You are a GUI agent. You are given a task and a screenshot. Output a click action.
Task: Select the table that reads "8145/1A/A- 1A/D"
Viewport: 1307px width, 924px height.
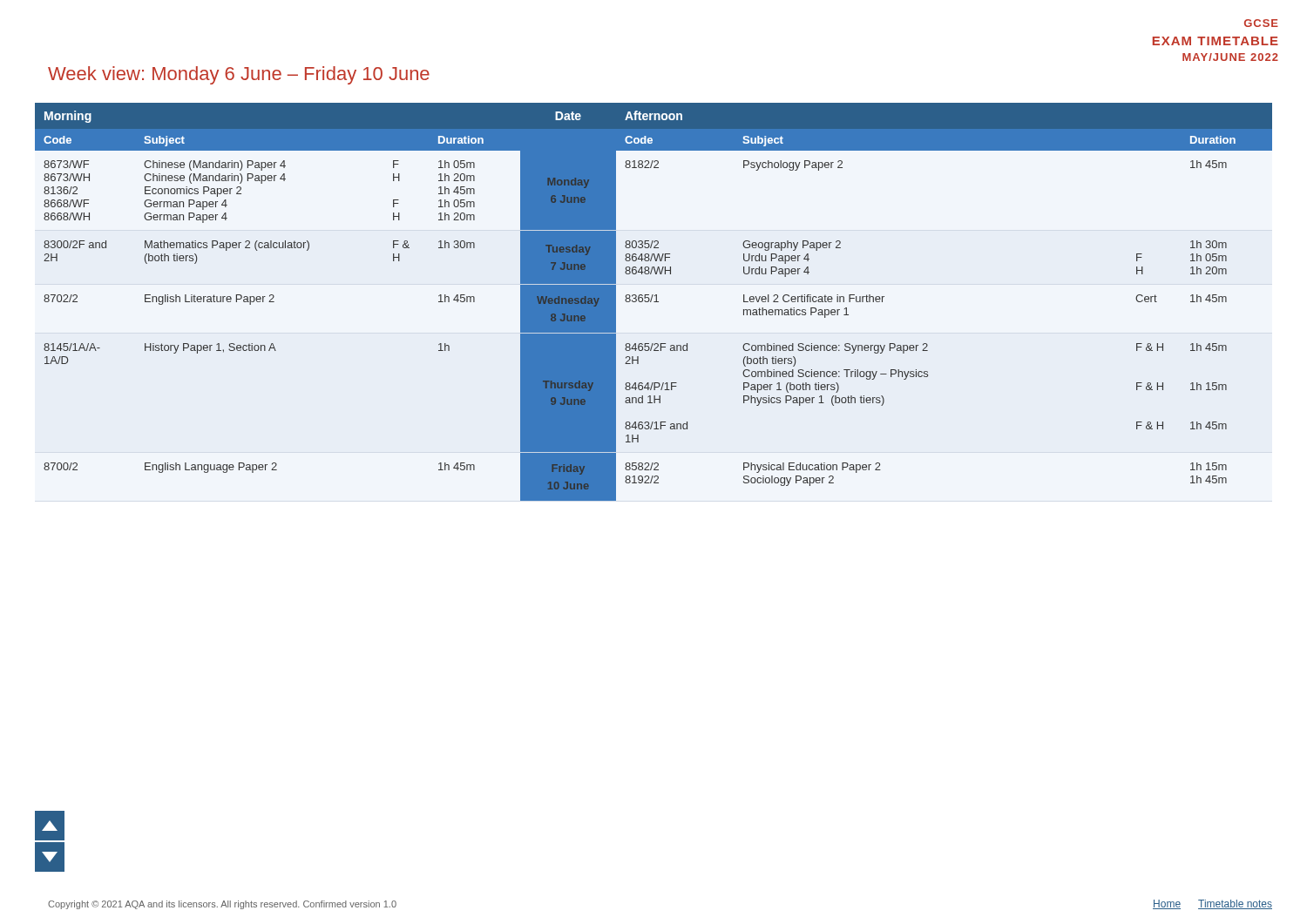[654, 302]
